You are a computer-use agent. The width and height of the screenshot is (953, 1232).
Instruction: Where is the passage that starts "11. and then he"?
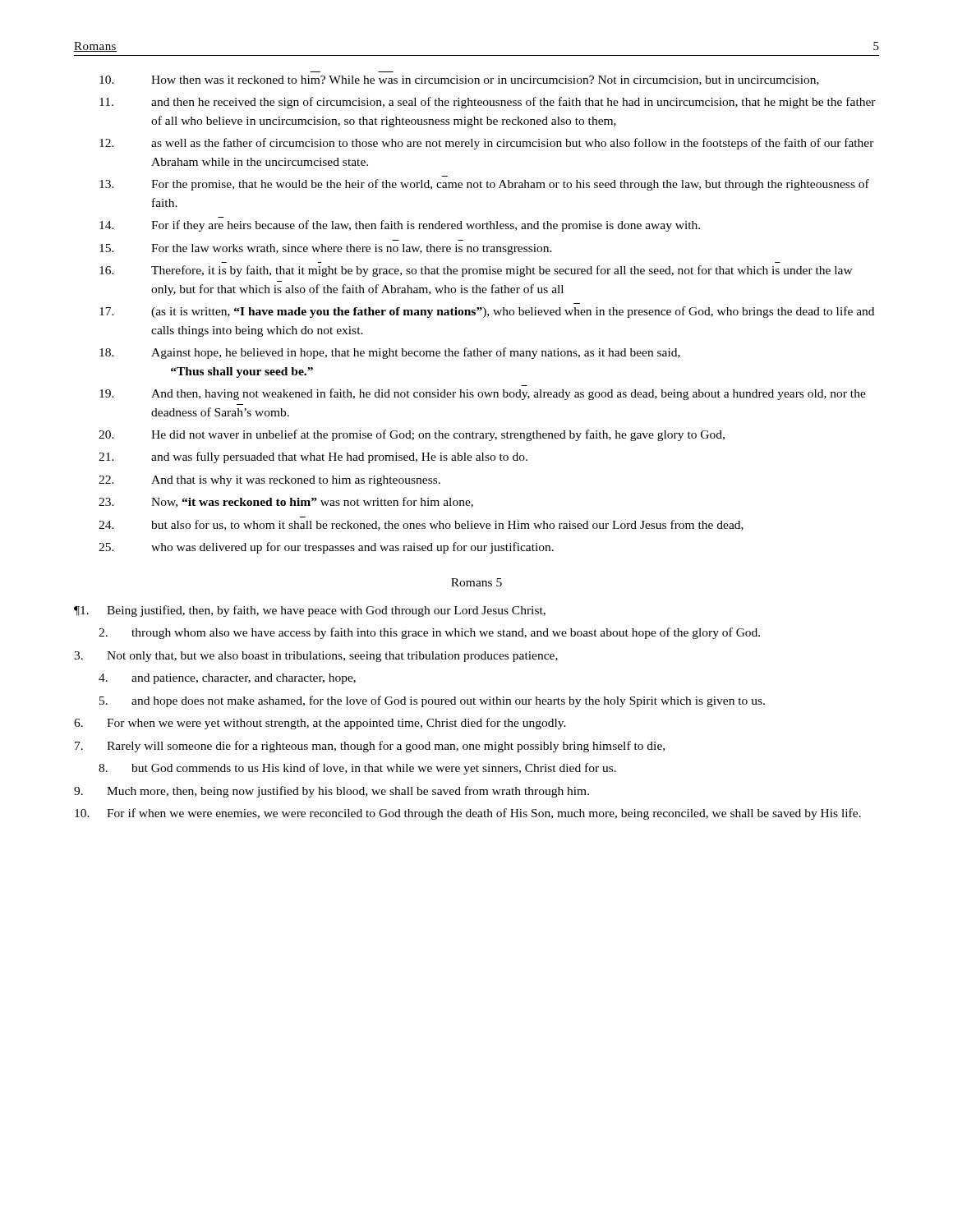coord(476,112)
